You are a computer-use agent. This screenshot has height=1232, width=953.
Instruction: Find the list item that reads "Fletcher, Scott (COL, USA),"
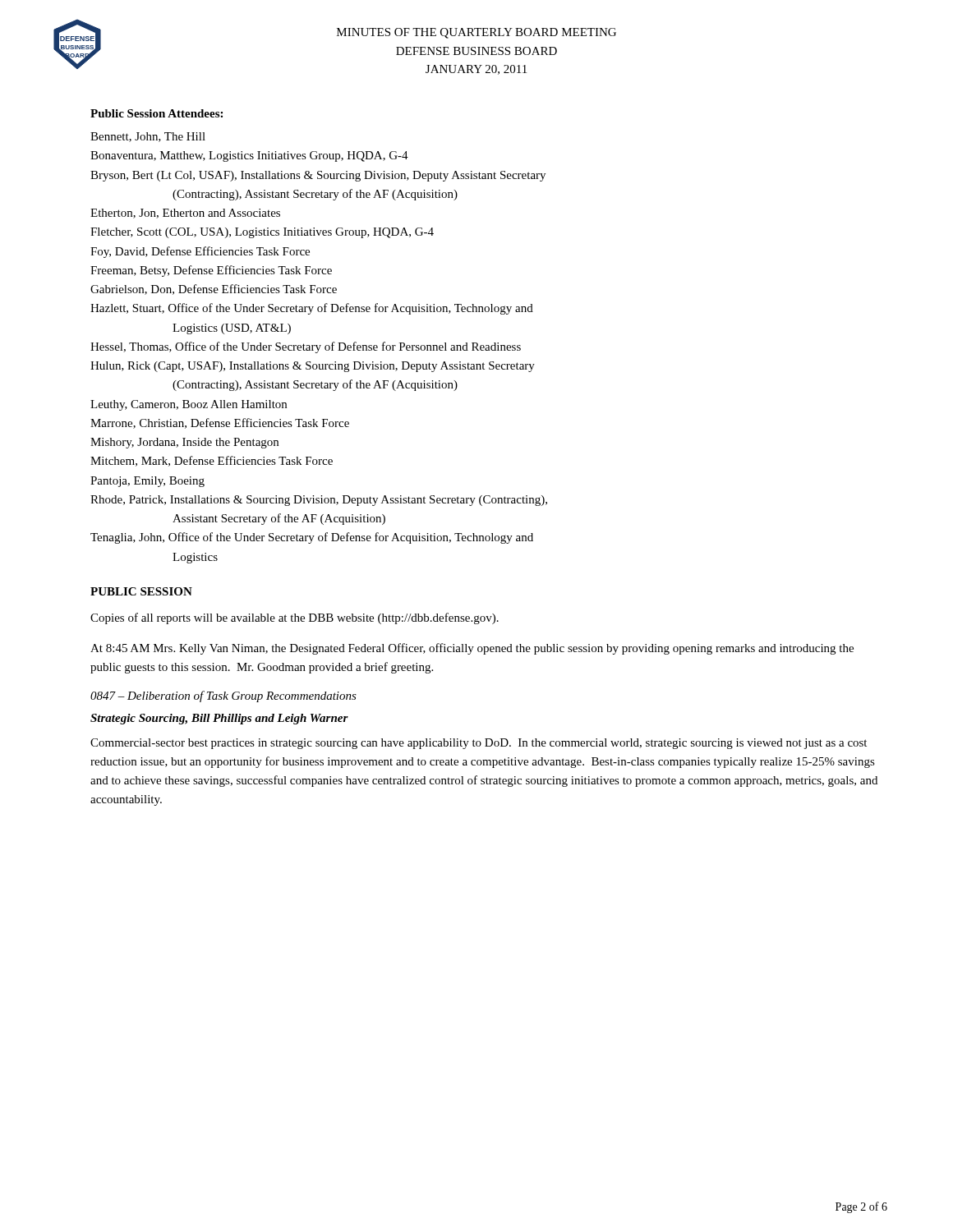[262, 232]
